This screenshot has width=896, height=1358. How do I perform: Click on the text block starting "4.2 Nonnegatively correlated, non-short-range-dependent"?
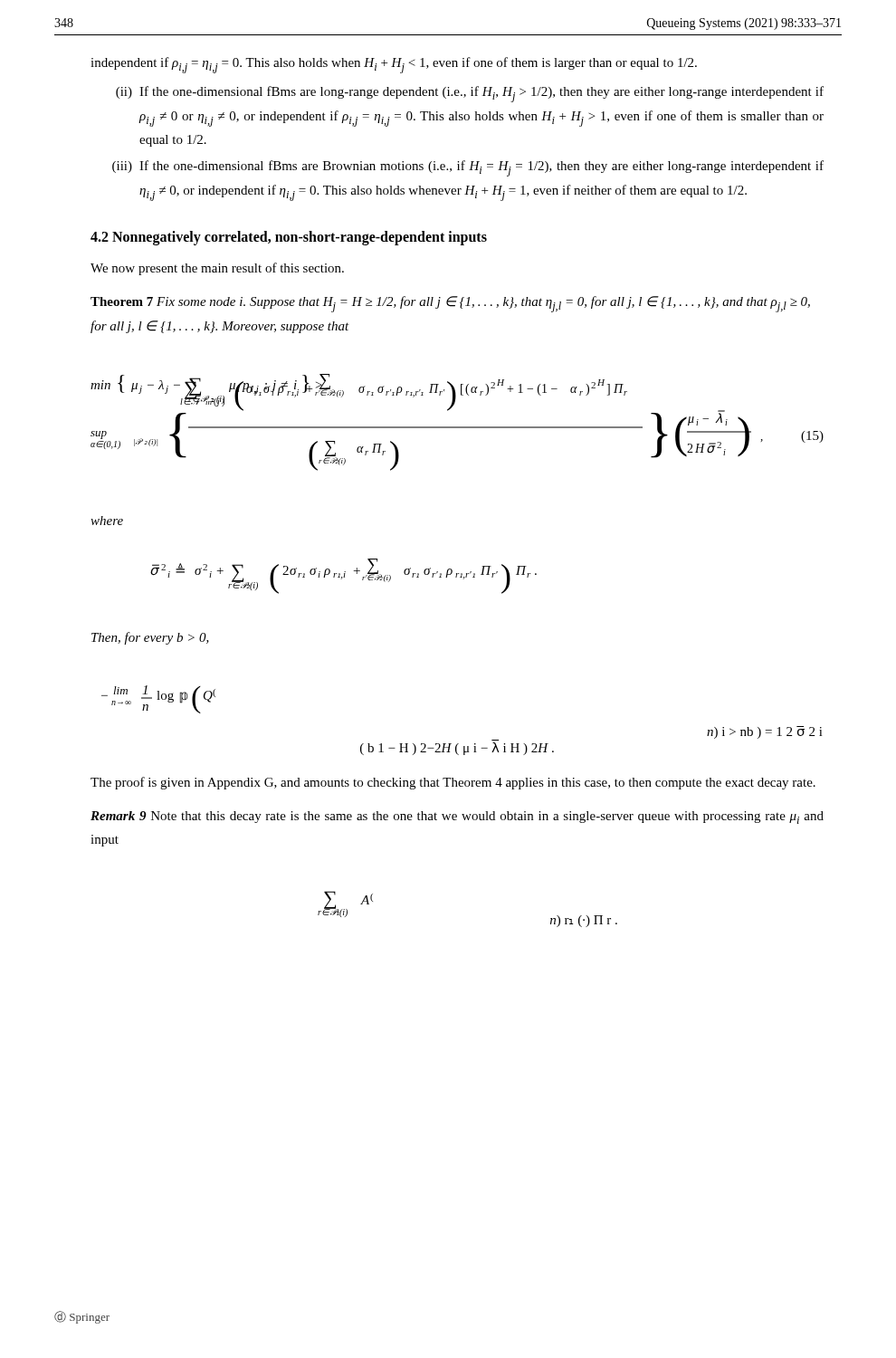[x=289, y=237]
